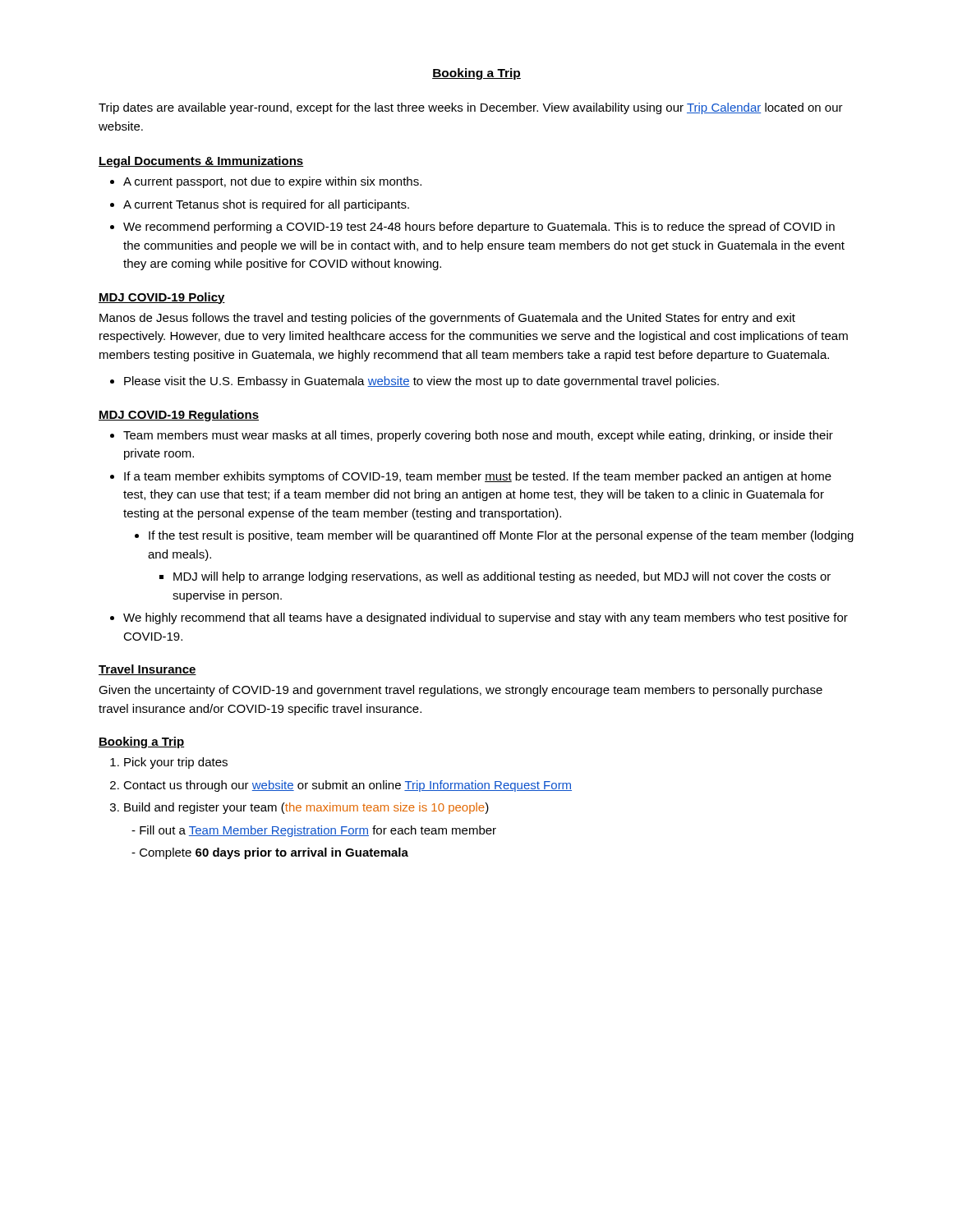Viewport: 953px width, 1232px height.
Task: Select the list item that says "A current passport, not"
Action: pyautogui.click(x=273, y=181)
